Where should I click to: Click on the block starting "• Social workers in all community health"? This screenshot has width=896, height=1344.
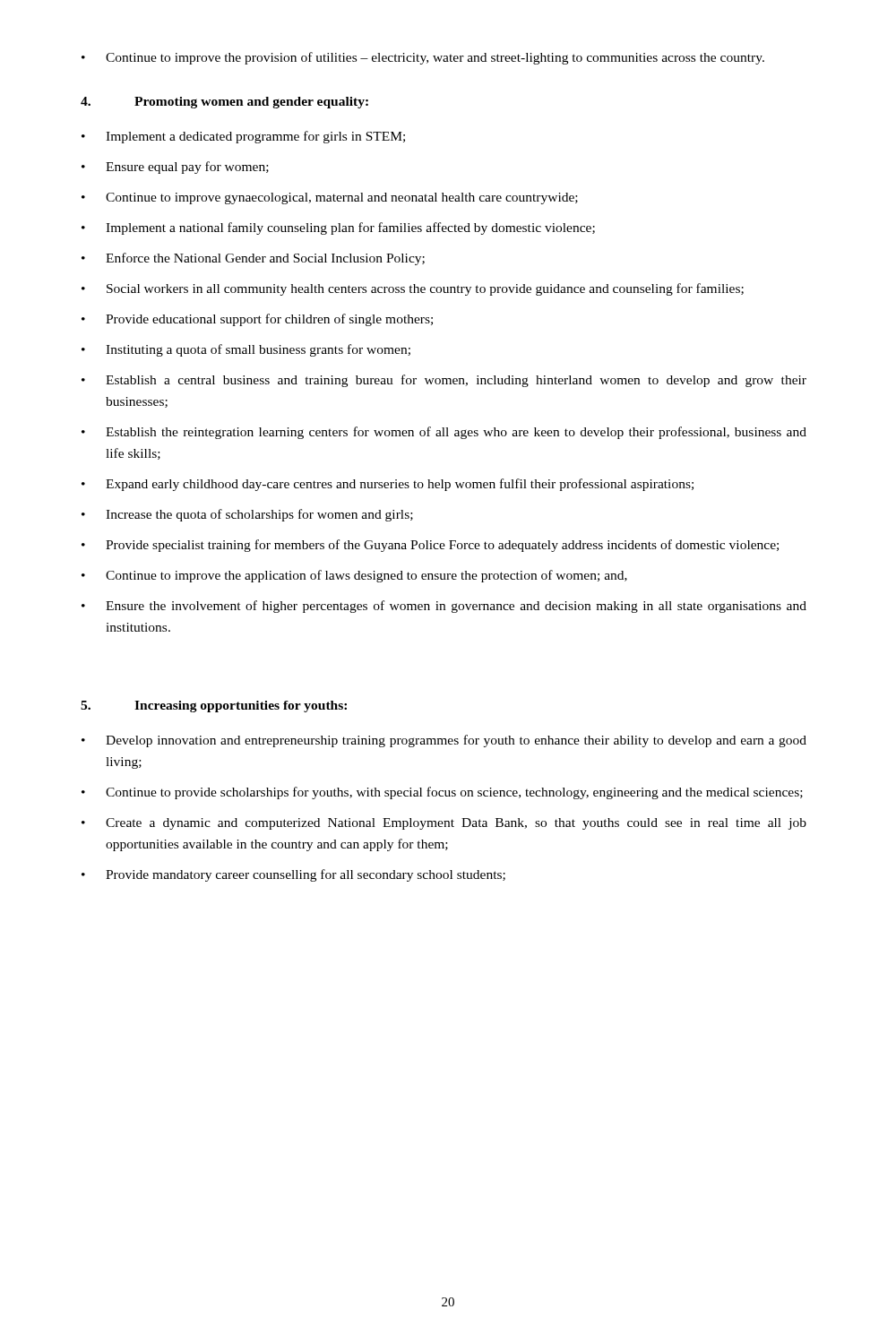point(444,289)
